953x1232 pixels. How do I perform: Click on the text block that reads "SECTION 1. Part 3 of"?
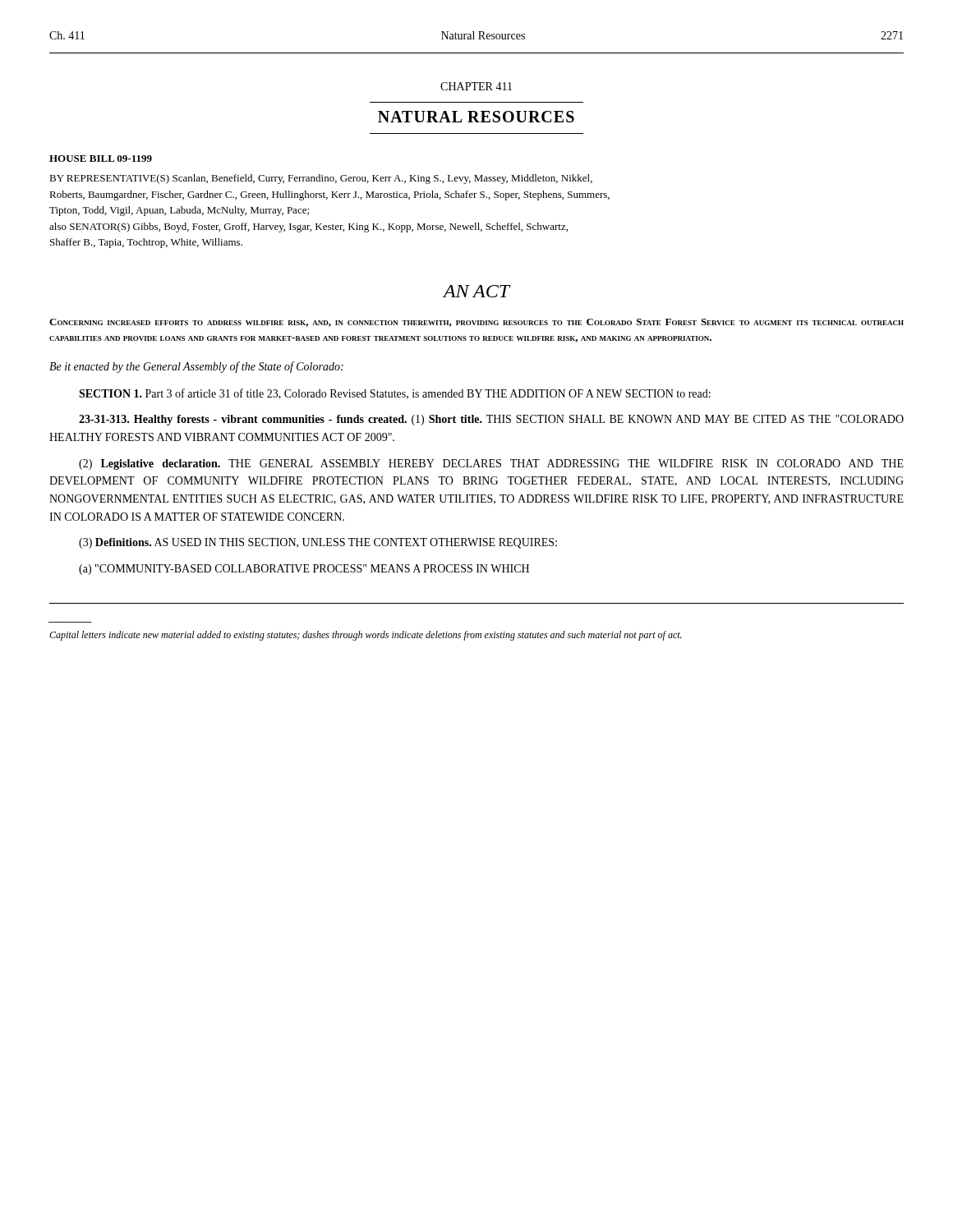tap(476, 394)
